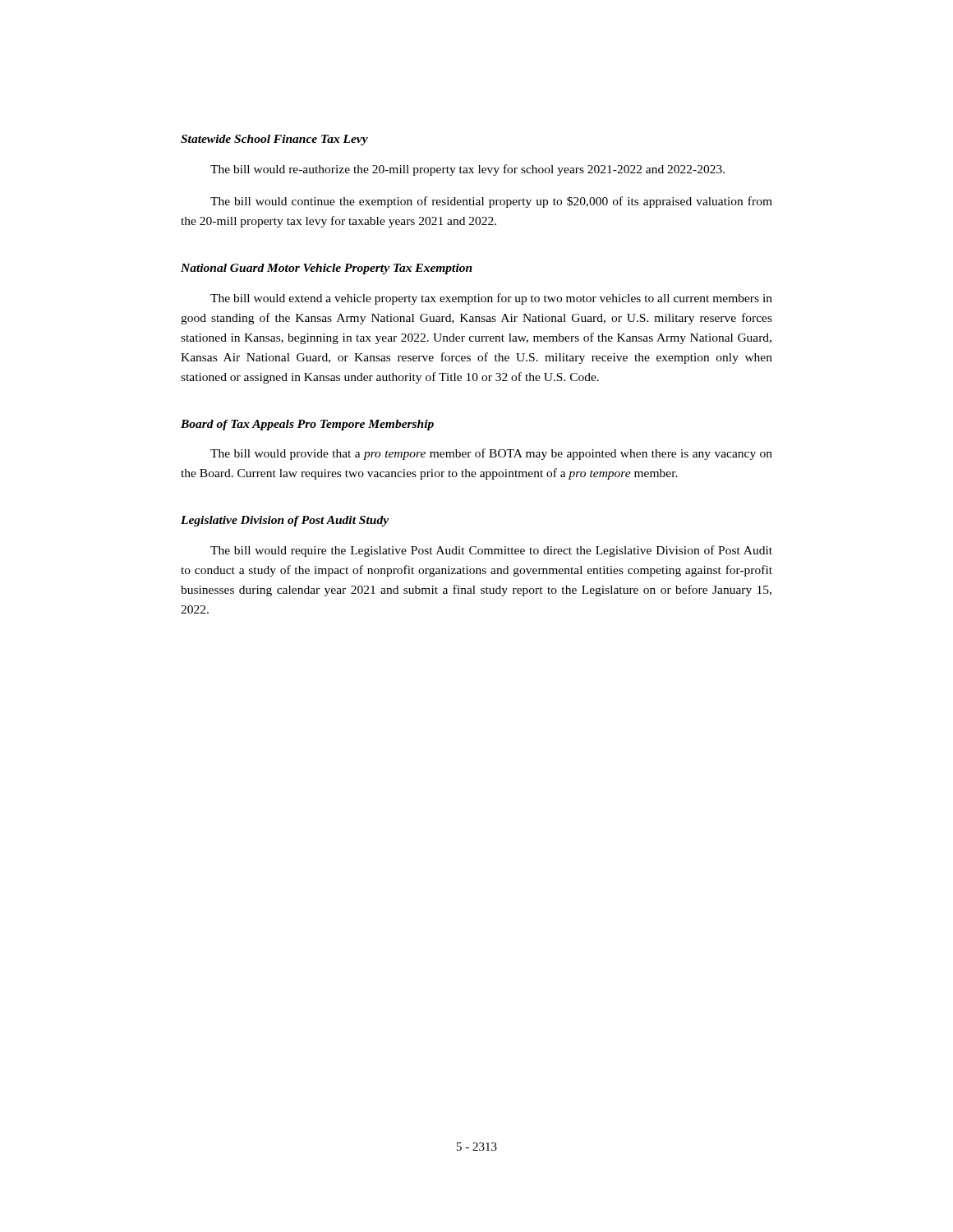Click on the section header with the text "Statewide School Finance Tax Levy"
This screenshot has width=953, height=1232.
pos(274,140)
